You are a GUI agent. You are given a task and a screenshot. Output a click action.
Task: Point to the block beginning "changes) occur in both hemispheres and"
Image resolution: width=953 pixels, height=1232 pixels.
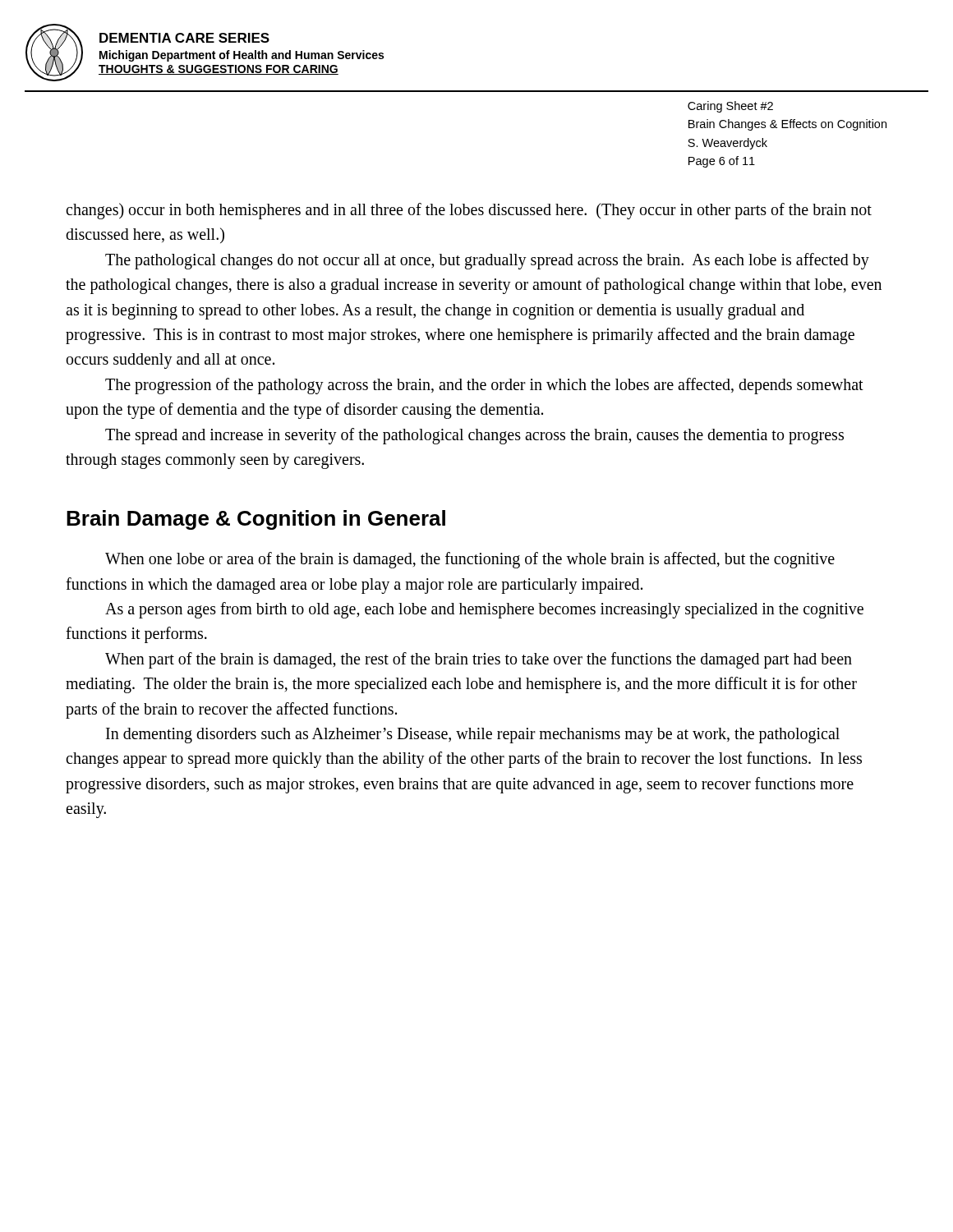(x=476, y=222)
